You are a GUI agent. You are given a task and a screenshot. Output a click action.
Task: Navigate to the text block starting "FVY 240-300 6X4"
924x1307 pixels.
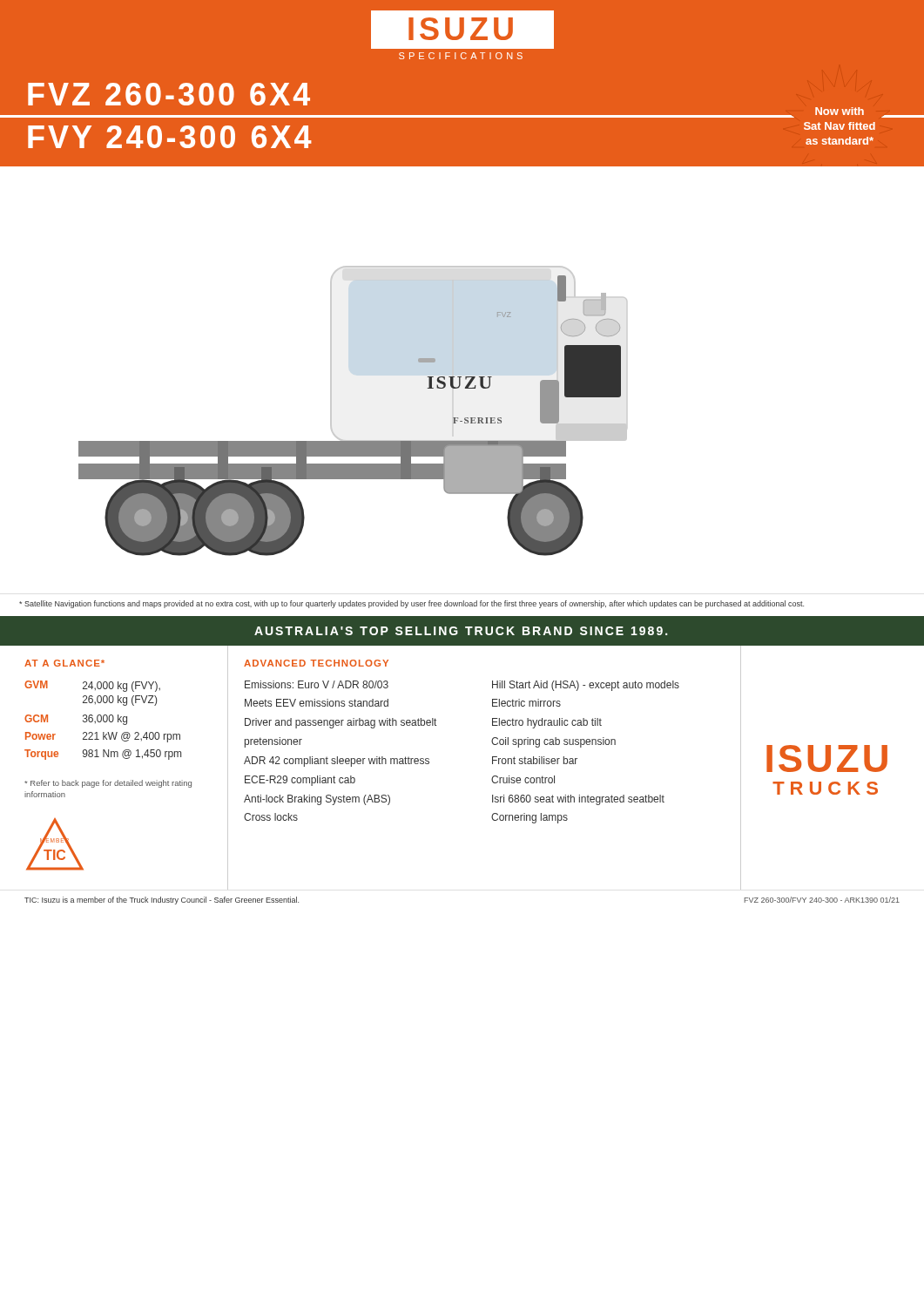pyautogui.click(x=170, y=137)
